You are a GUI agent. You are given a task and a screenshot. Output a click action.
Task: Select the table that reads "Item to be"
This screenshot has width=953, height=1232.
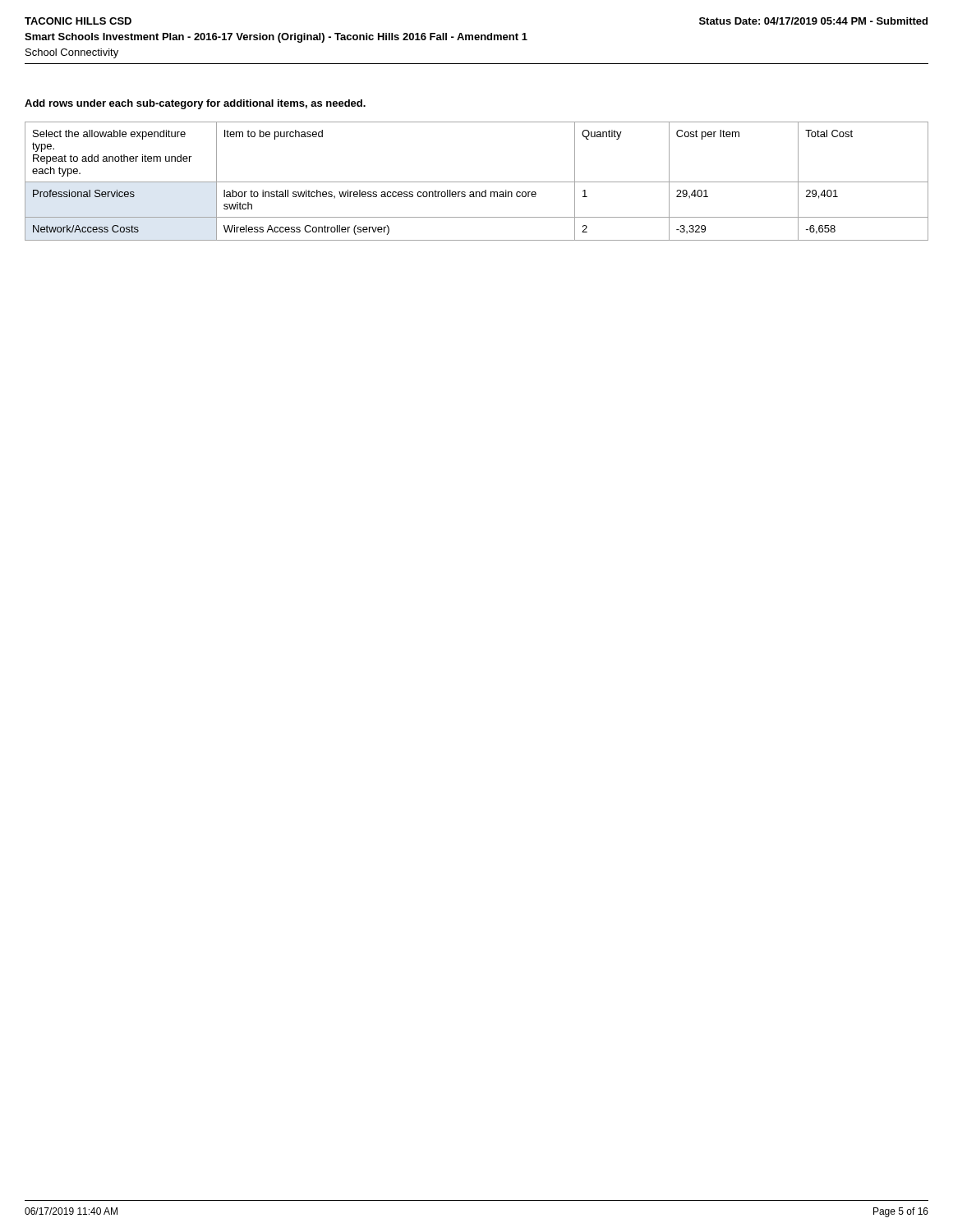pos(476,181)
